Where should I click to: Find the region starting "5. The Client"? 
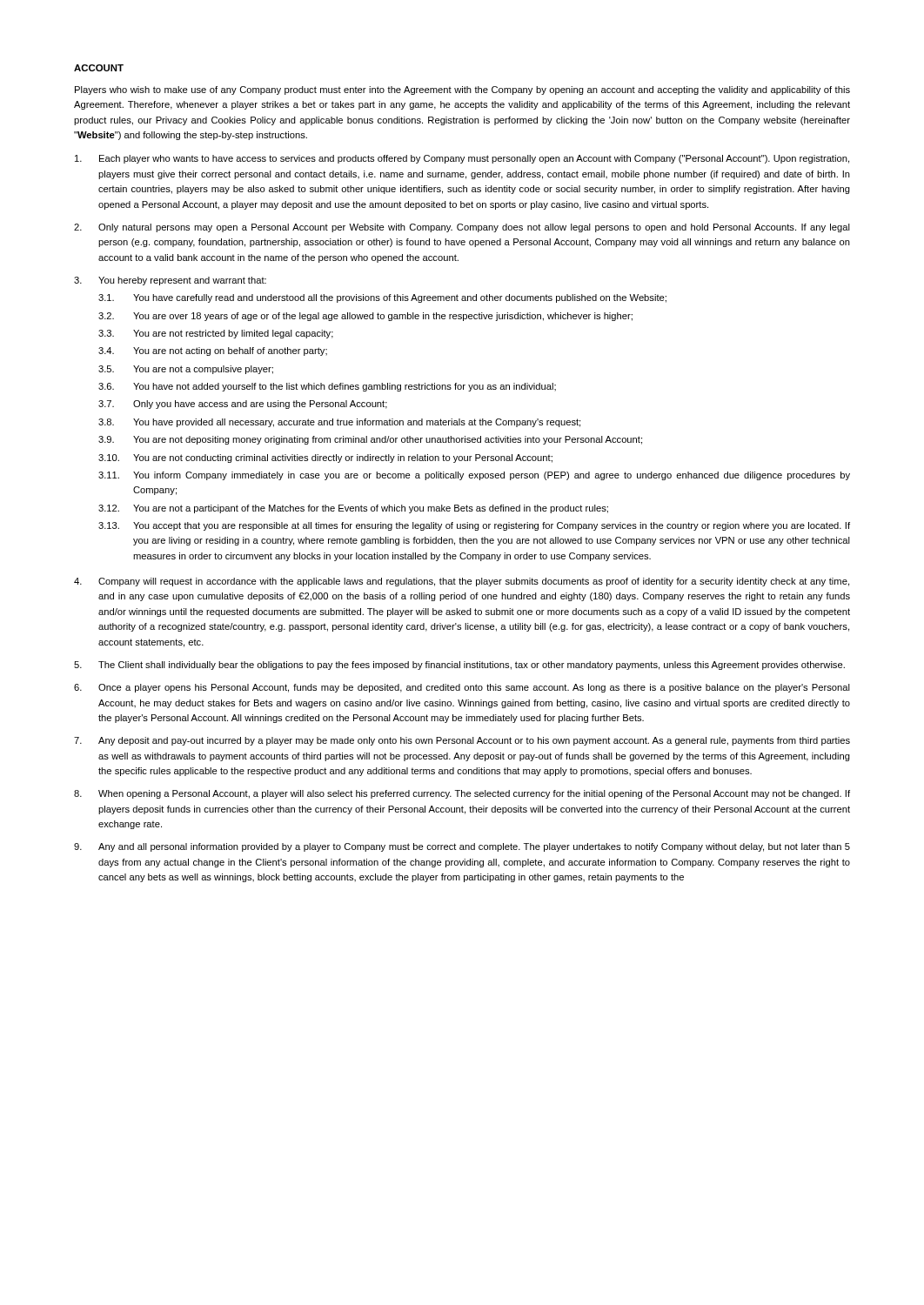click(462, 665)
